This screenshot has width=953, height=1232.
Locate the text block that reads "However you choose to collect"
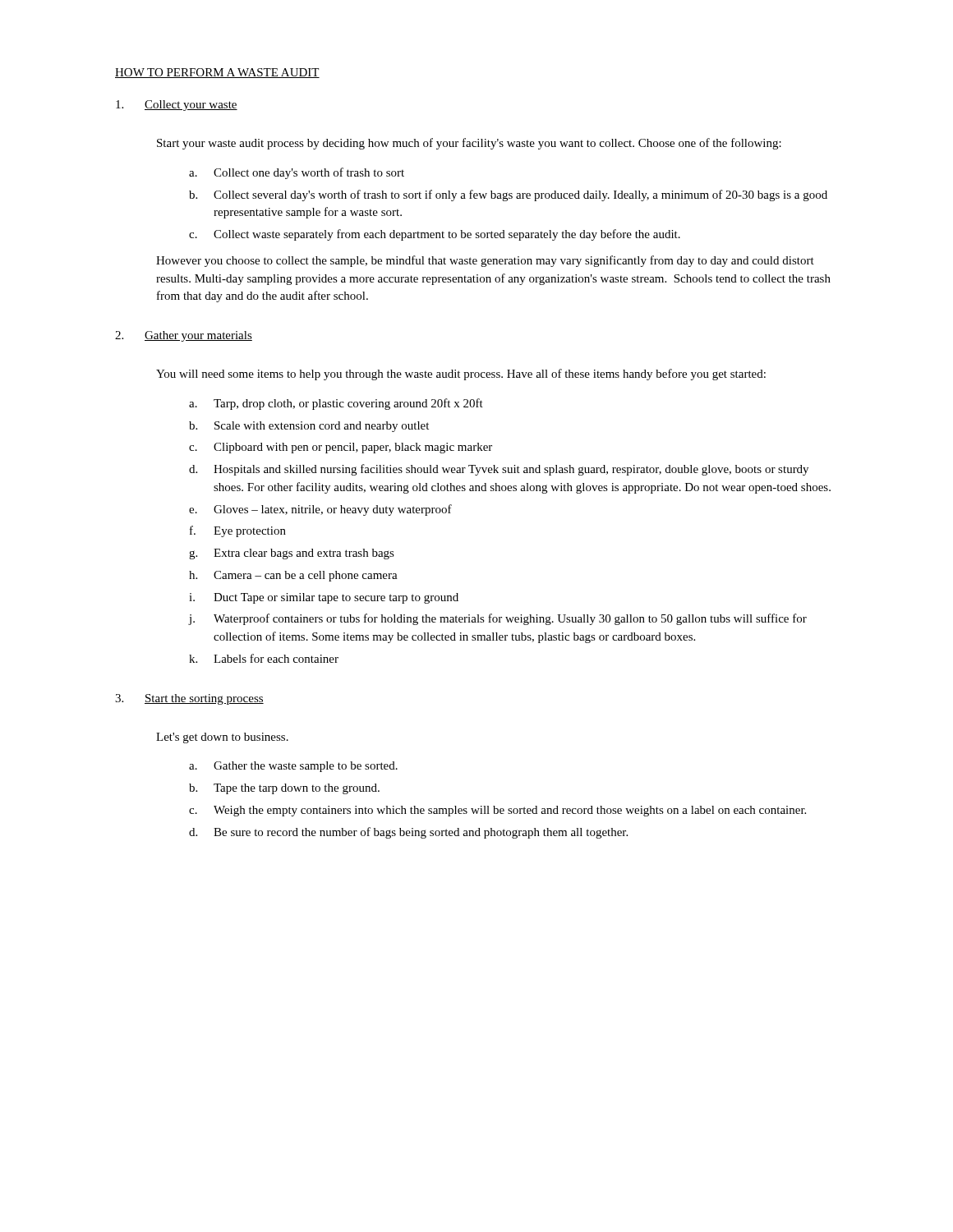(493, 278)
